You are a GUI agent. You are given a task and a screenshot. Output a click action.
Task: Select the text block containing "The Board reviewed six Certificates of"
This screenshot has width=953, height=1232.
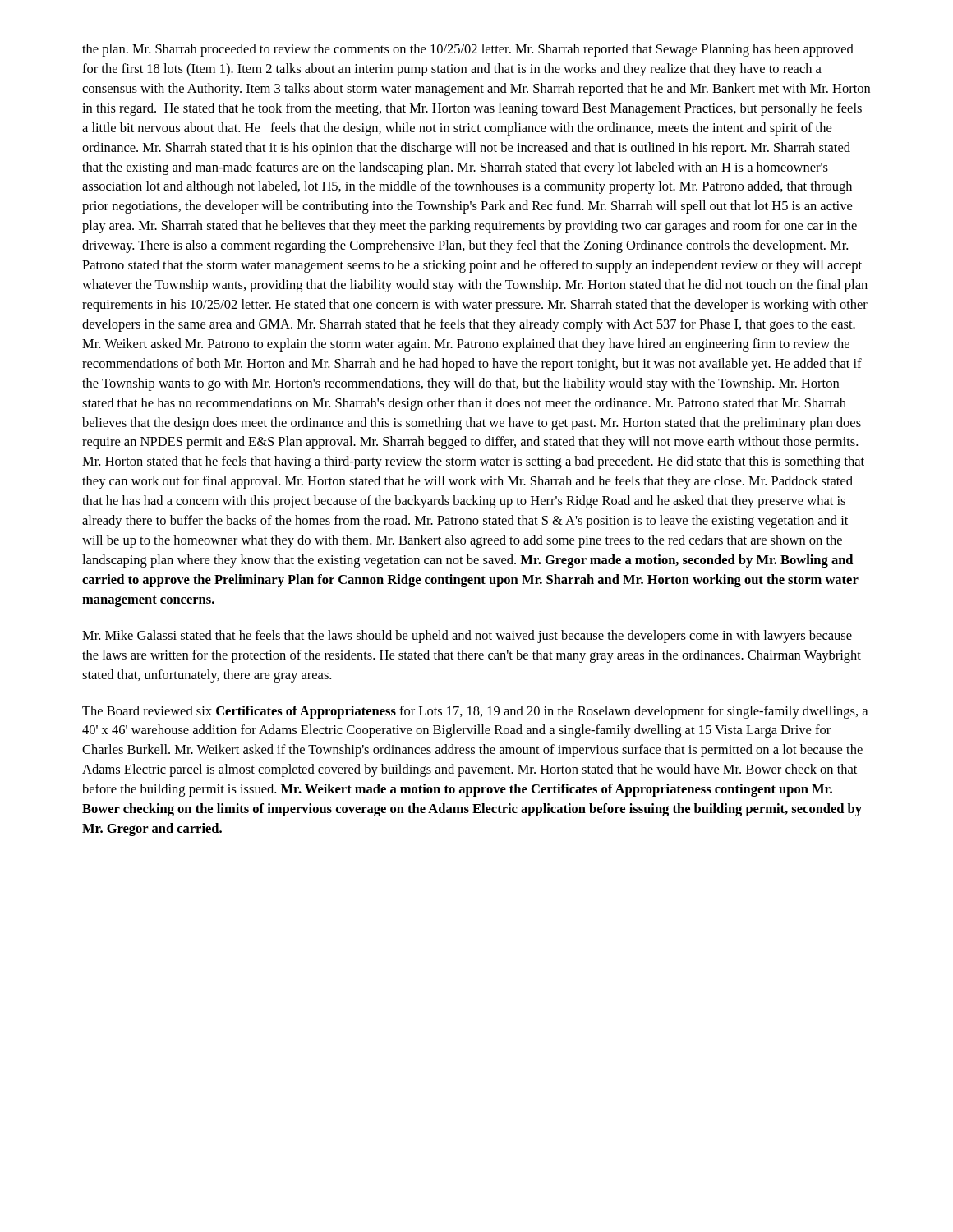(x=475, y=769)
